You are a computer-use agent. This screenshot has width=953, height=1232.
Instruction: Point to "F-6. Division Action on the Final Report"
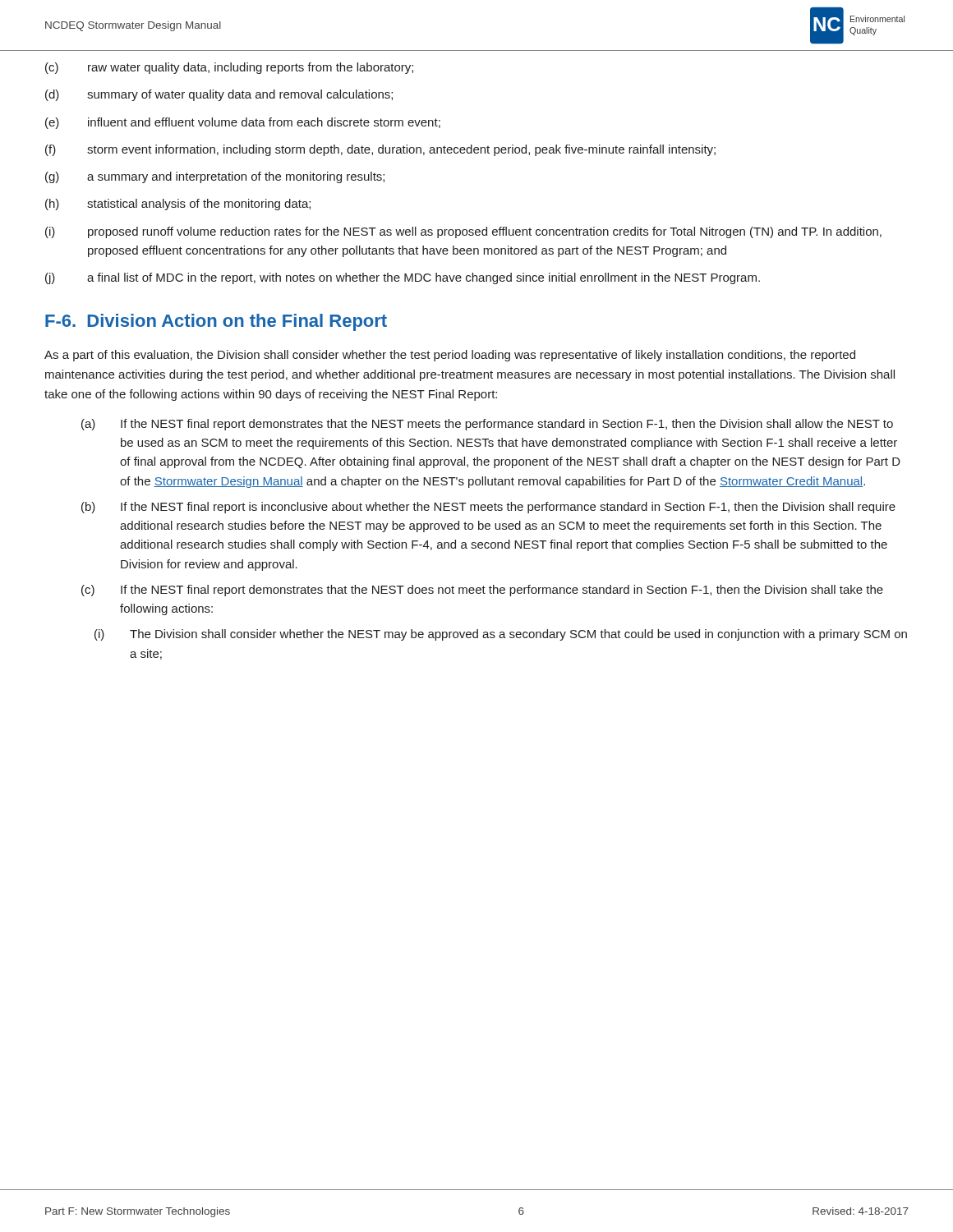pos(216,321)
